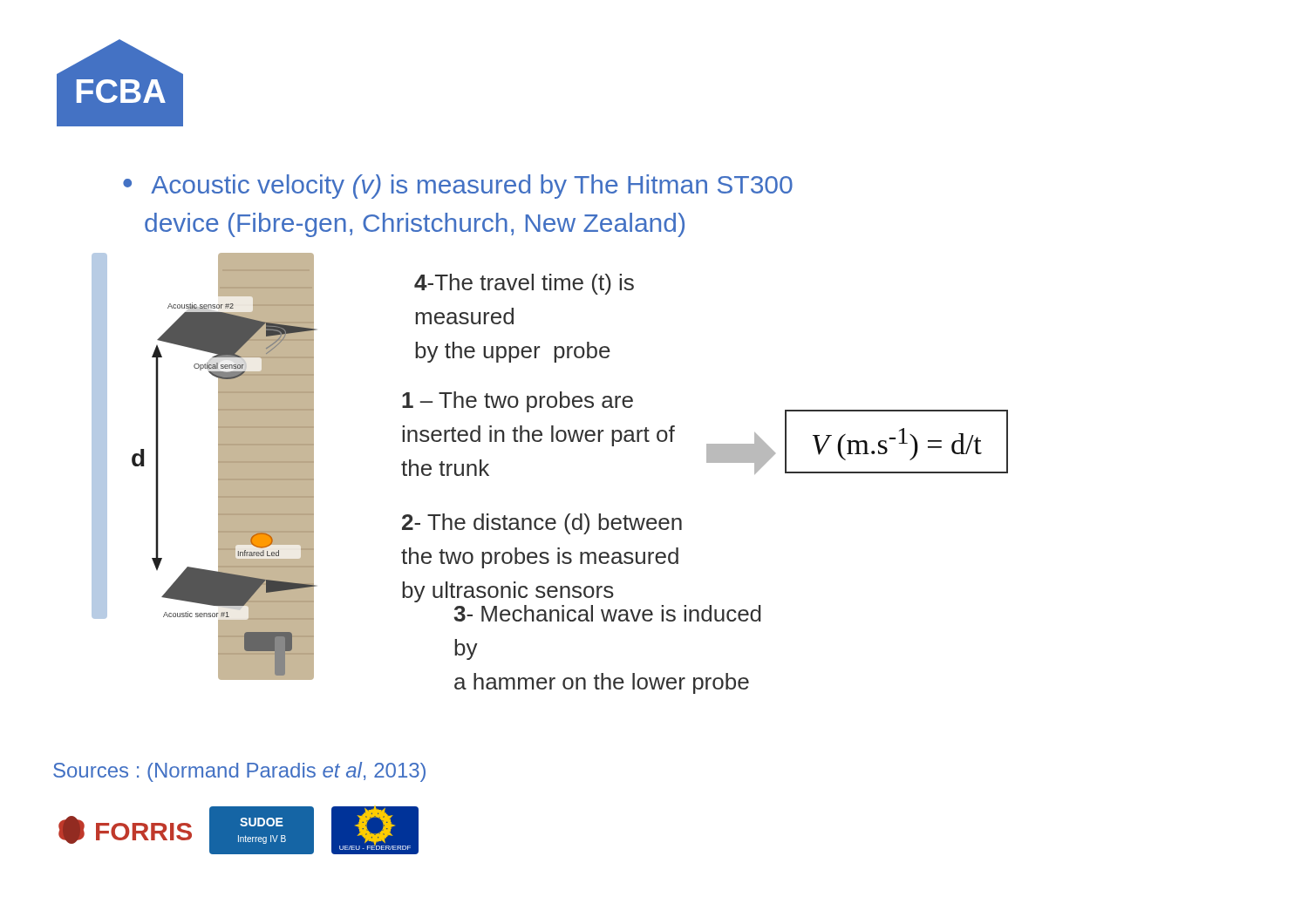This screenshot has height=924, width=1308.
Task: Where is the passage that starts "4-The travel time (t) is measured by"?
Action: [524, 316]
